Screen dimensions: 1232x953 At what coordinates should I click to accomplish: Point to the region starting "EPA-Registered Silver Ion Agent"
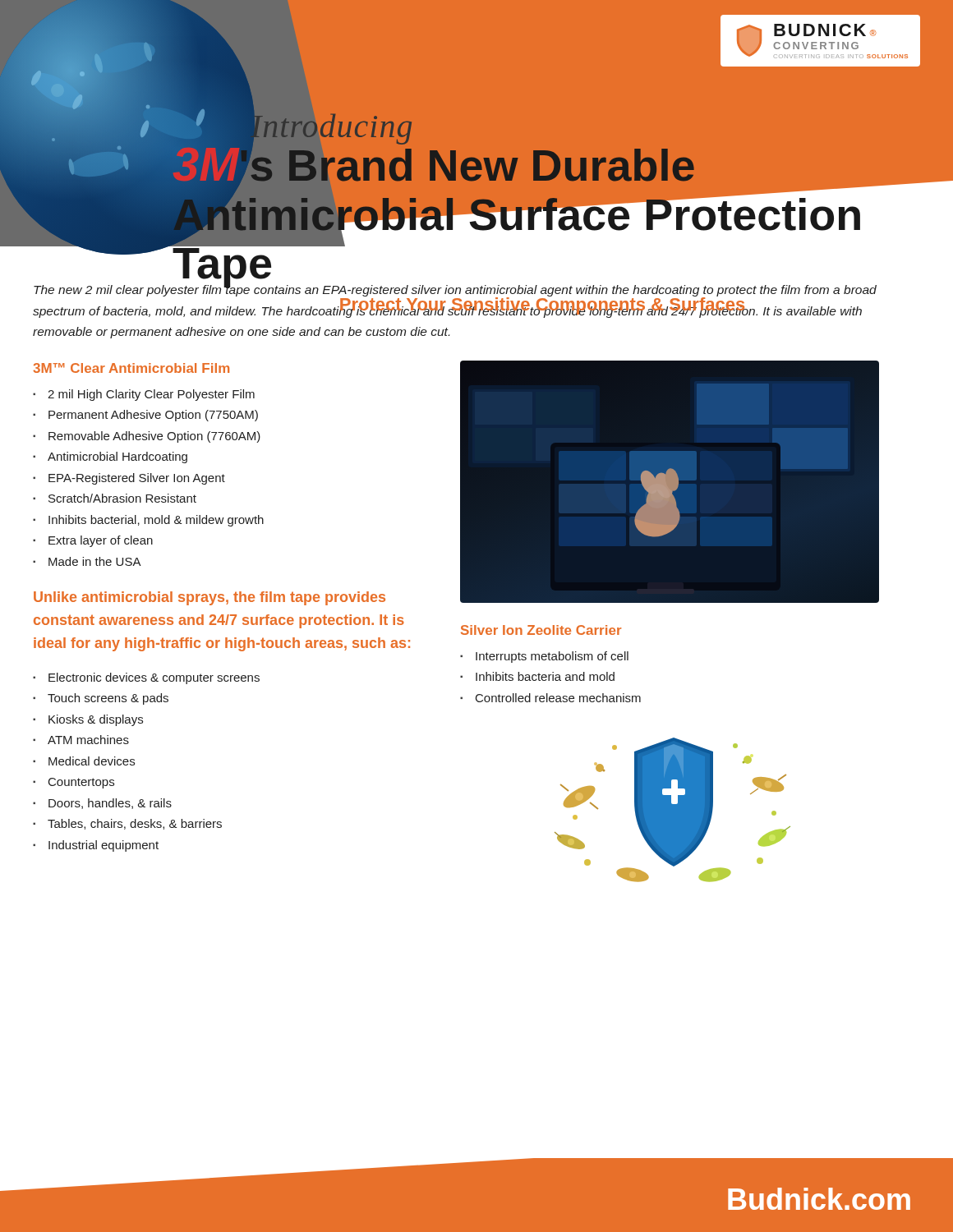pos(136,477)
